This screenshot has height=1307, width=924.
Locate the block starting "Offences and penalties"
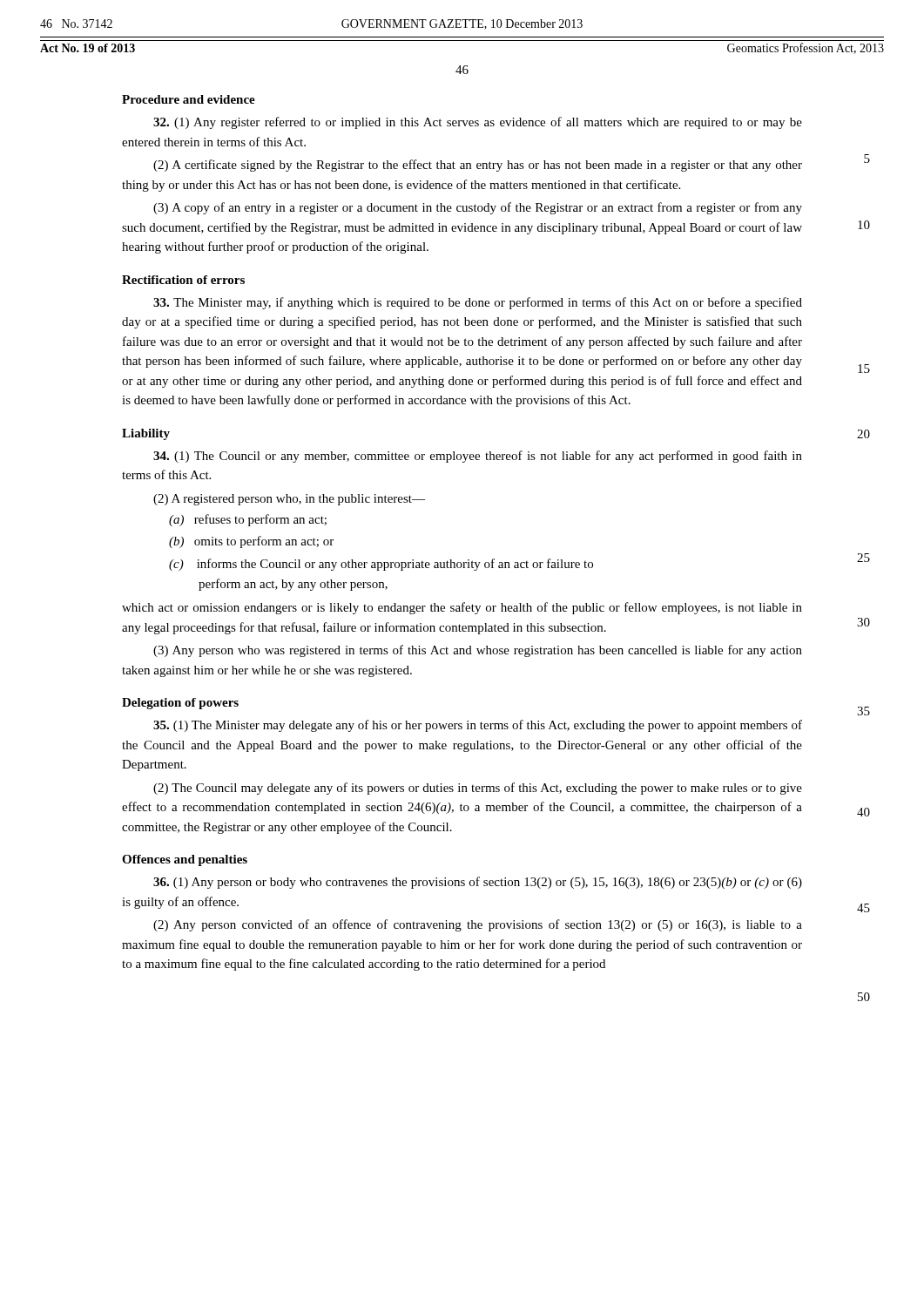click(185, 859)
